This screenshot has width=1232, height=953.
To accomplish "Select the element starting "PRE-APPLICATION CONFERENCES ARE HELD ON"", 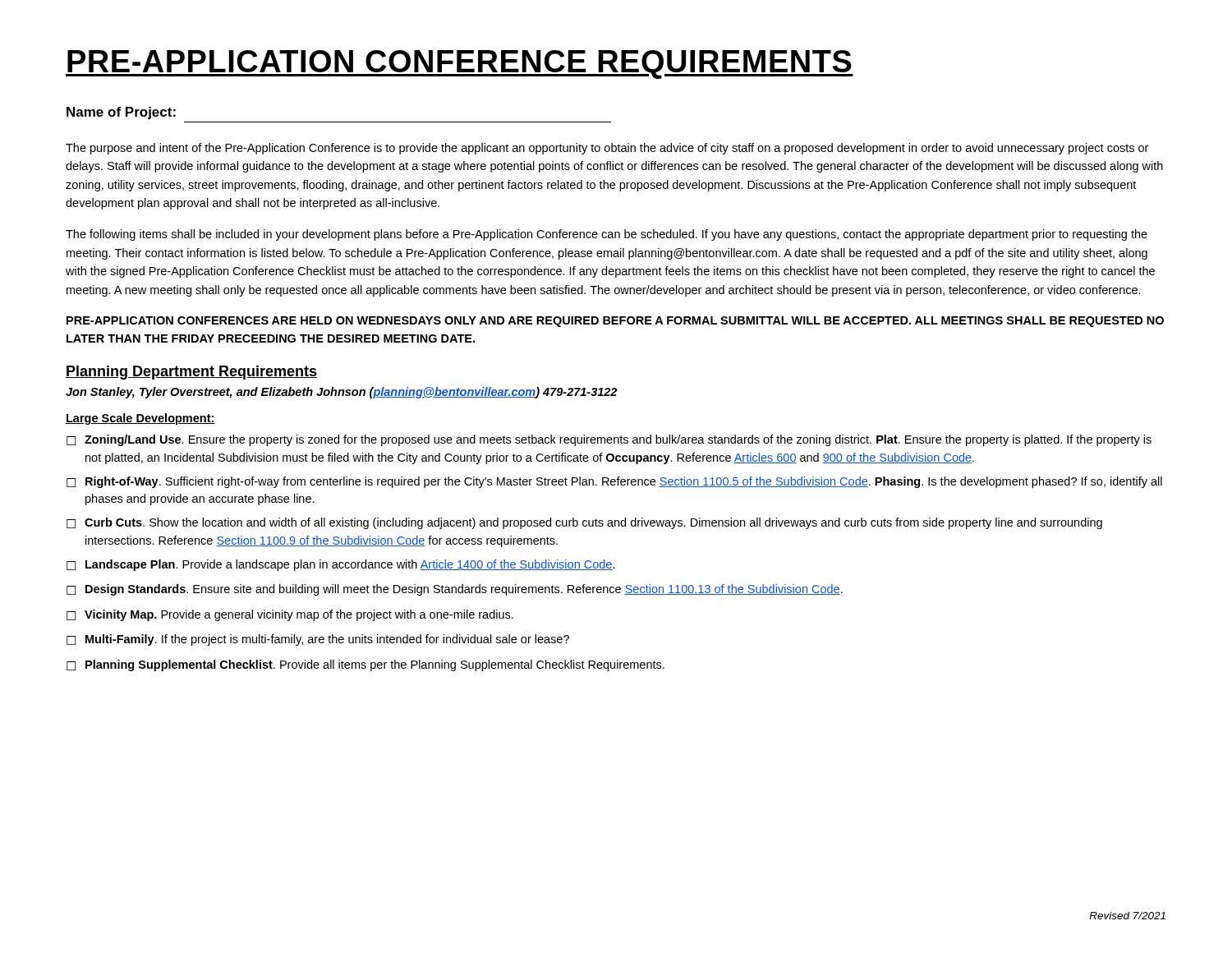I will (616, 330).
